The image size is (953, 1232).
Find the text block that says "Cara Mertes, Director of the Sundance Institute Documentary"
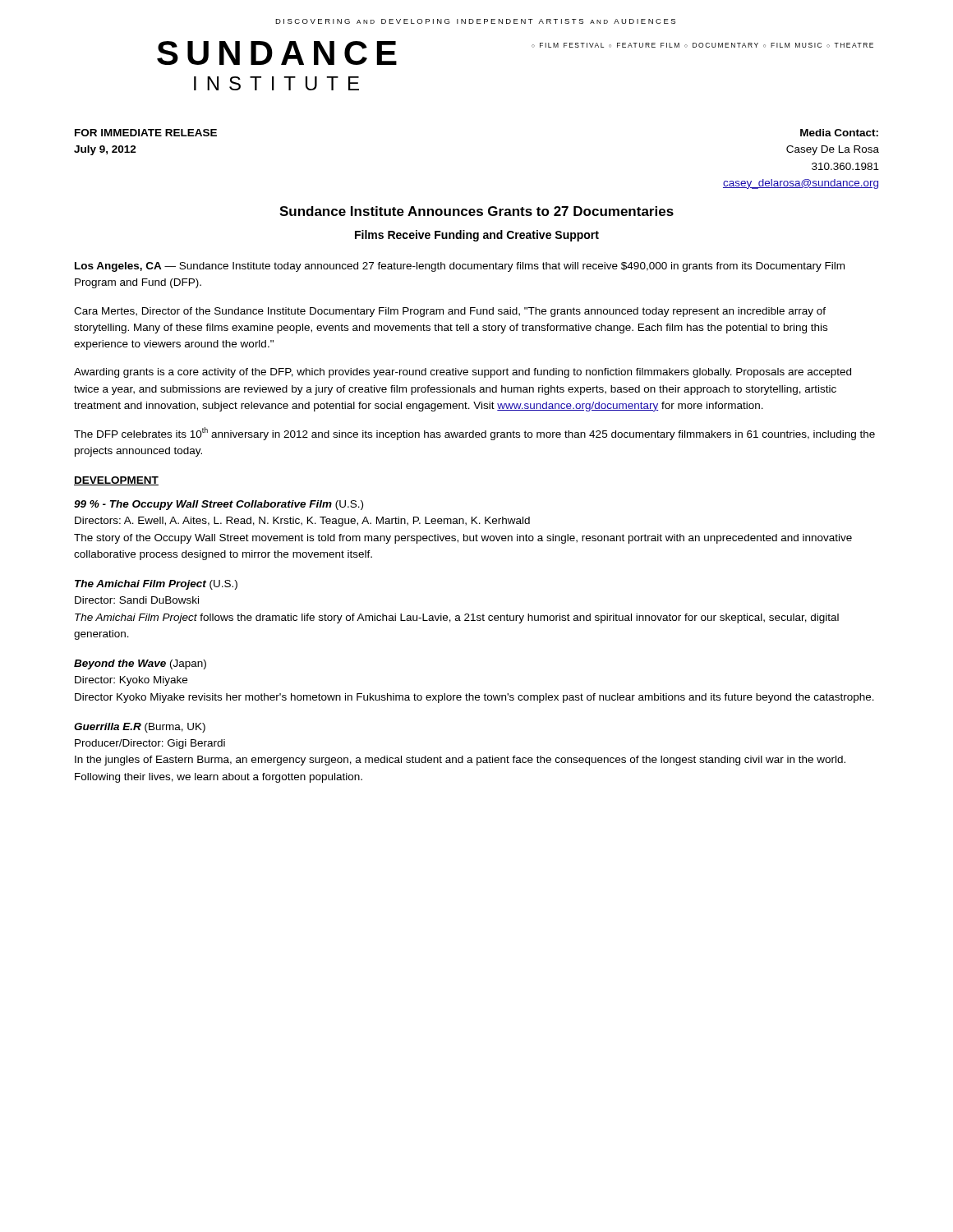[x=451, y=327]
